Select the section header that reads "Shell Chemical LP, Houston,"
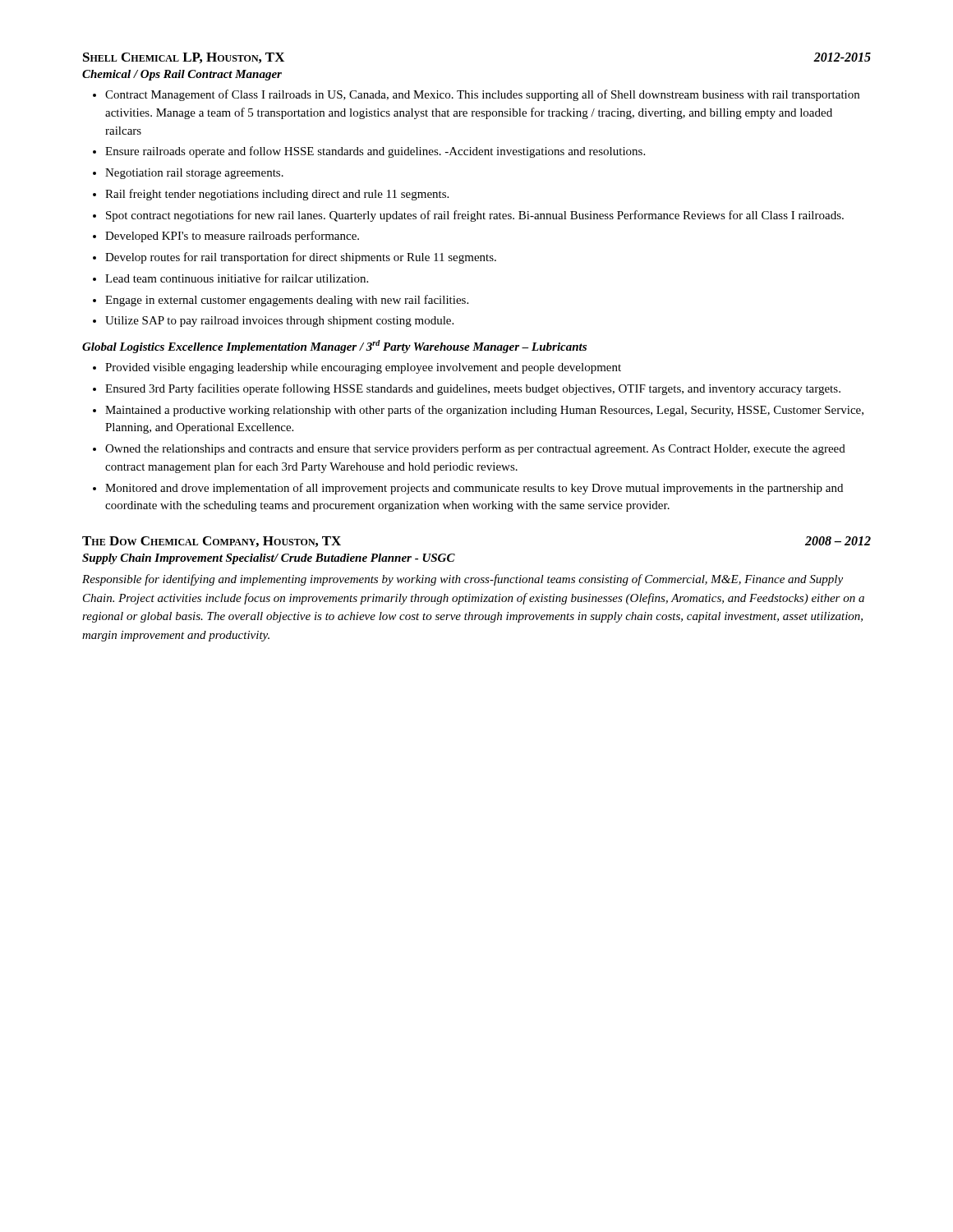The image size is (953, 1232). click(186, 58)
